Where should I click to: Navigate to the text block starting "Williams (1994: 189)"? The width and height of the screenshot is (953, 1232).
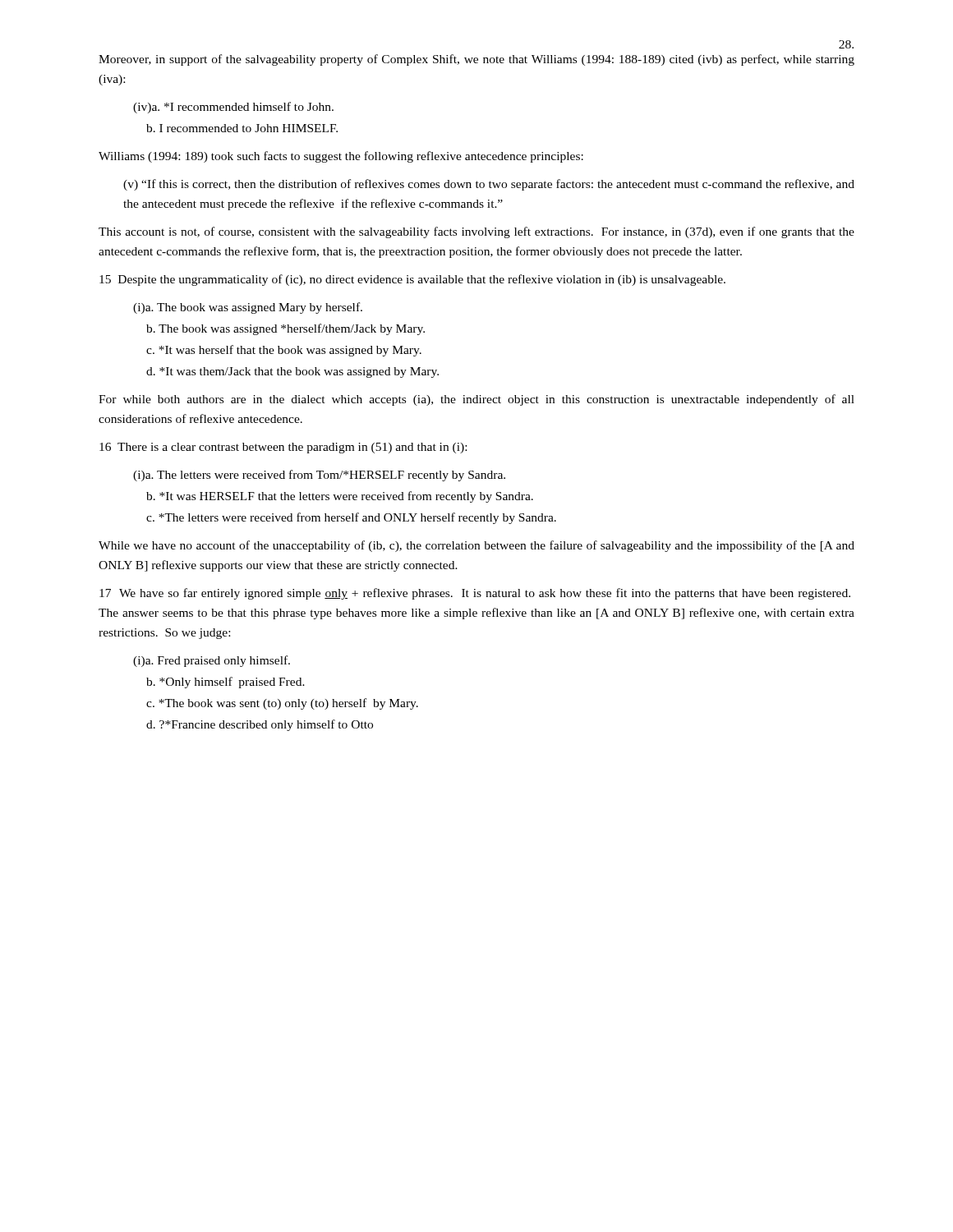[476, 156]
